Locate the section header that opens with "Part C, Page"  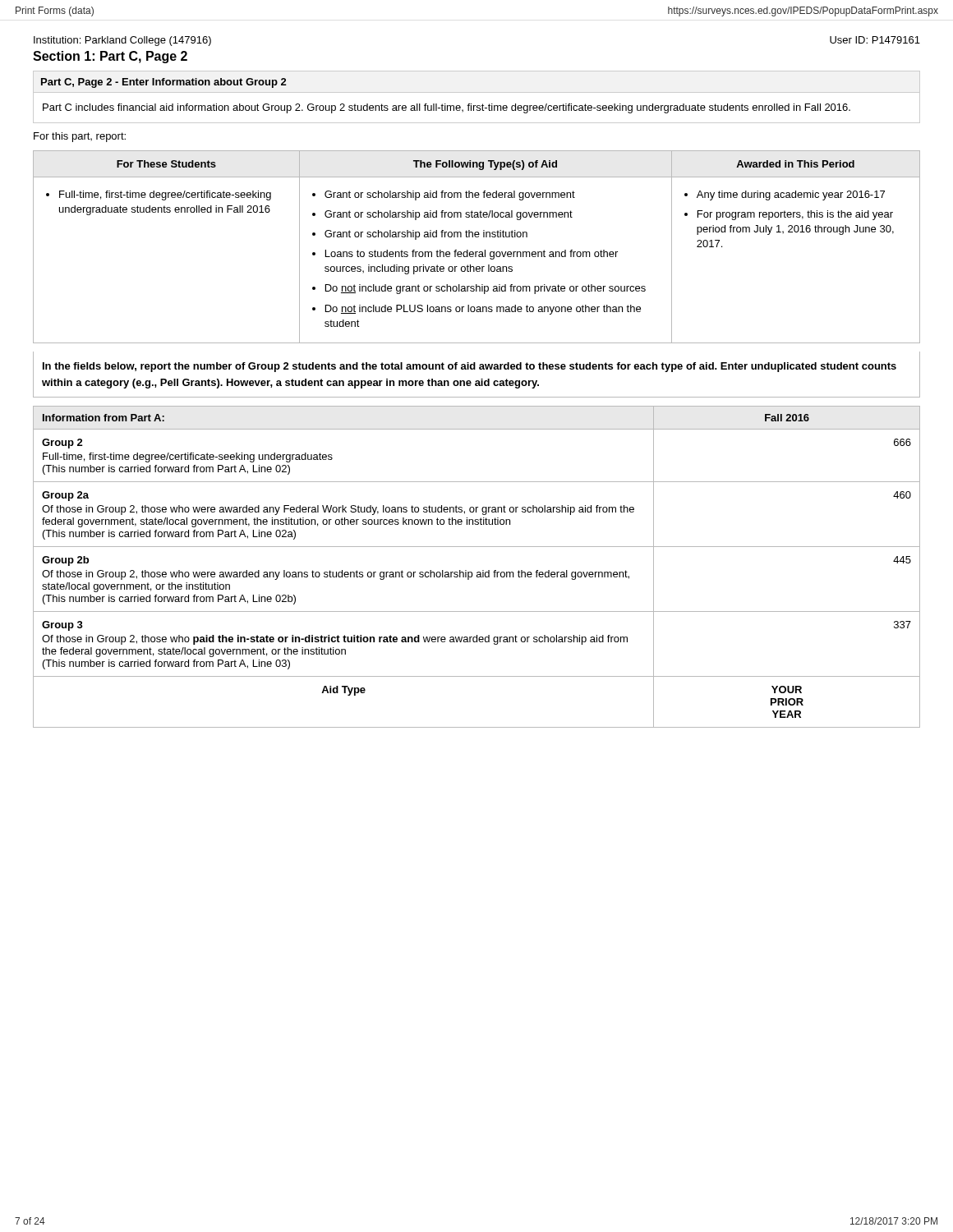(163, 82)
